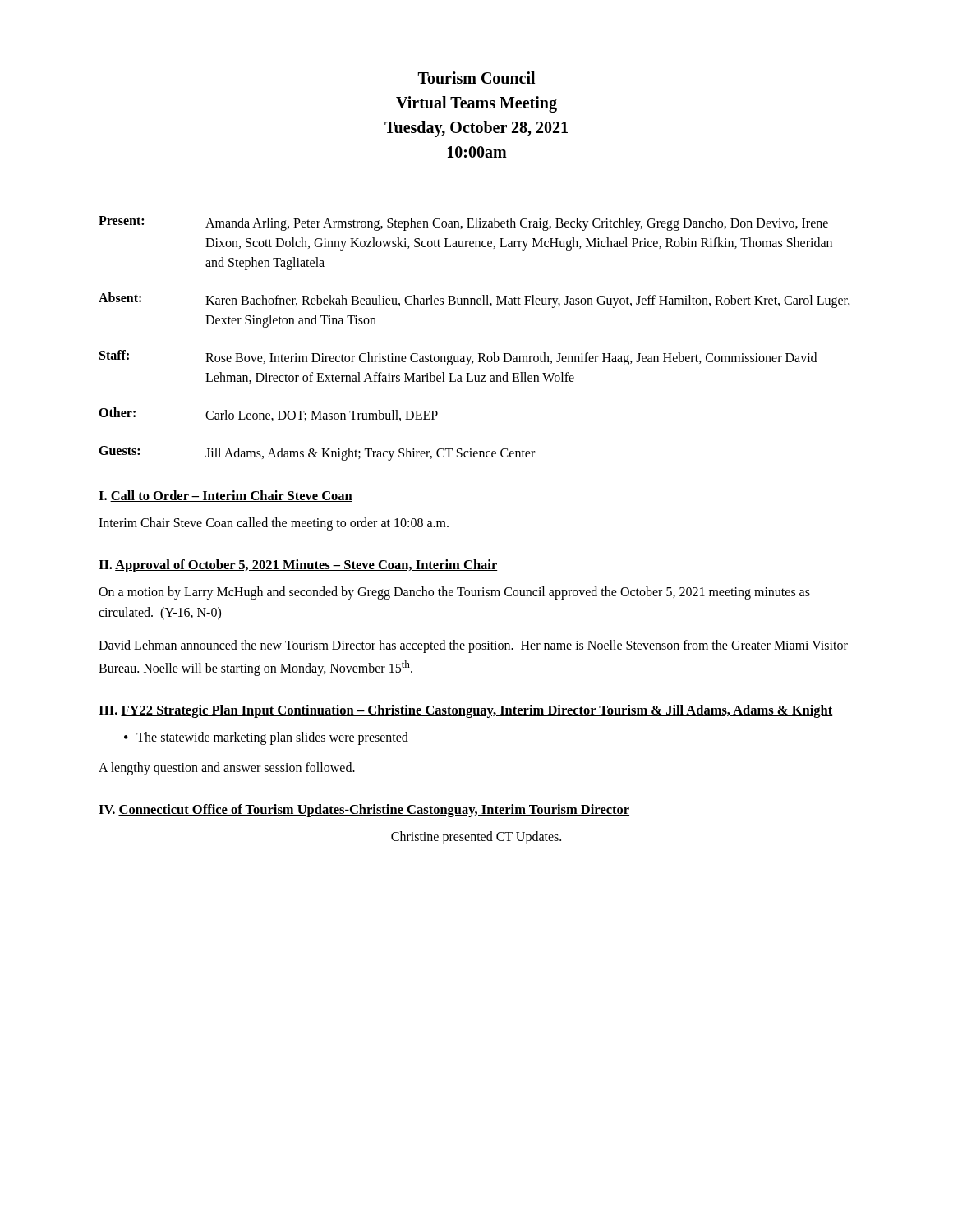Locate the section header that opens with "IV. Connecticut Office of"
953x1232 pixels.
[364, 809]
